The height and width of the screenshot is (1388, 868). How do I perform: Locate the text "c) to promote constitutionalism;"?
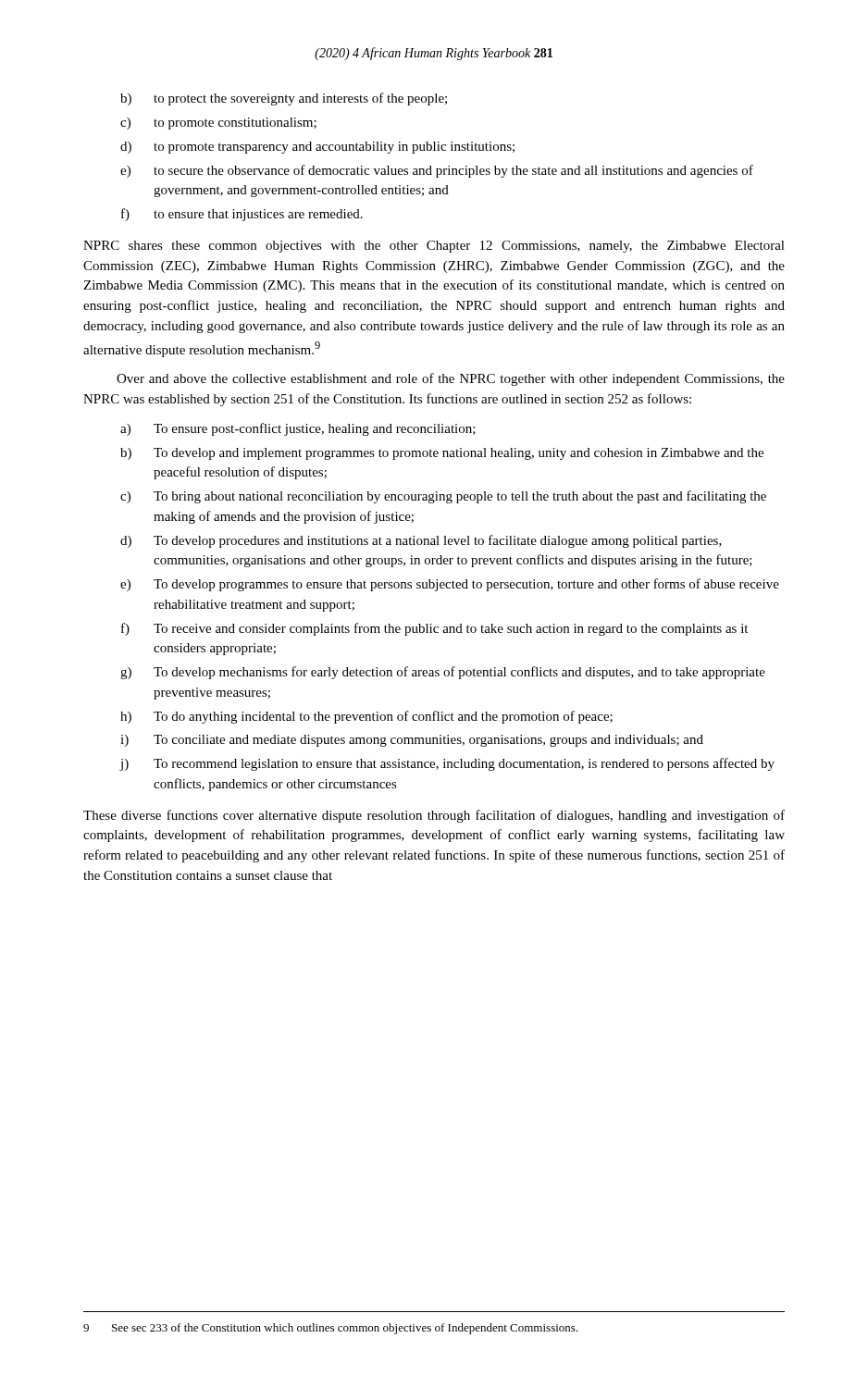(x=218, y=124)
